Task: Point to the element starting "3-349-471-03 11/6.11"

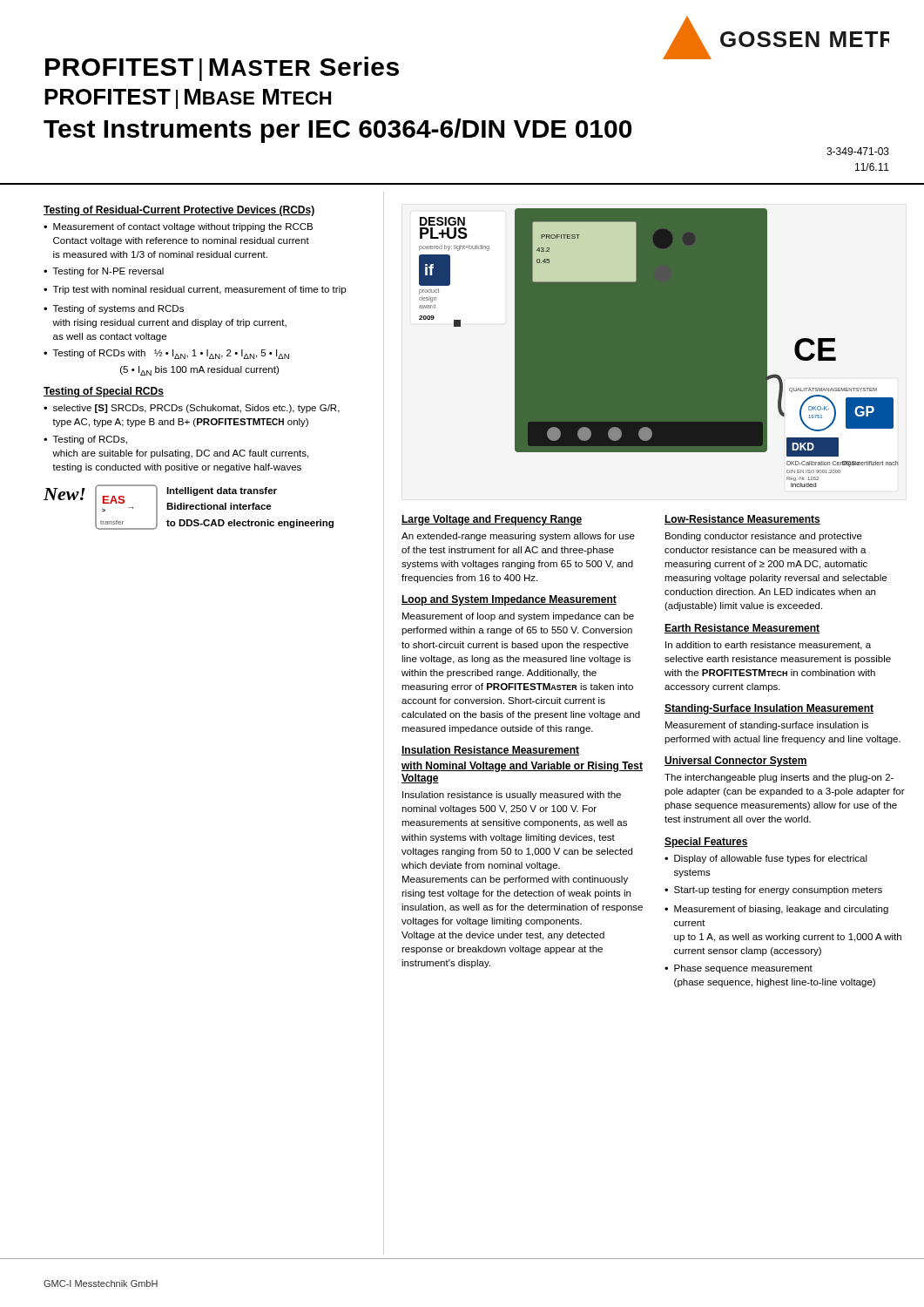Action: pyautogui.click(x=858, y=159)
